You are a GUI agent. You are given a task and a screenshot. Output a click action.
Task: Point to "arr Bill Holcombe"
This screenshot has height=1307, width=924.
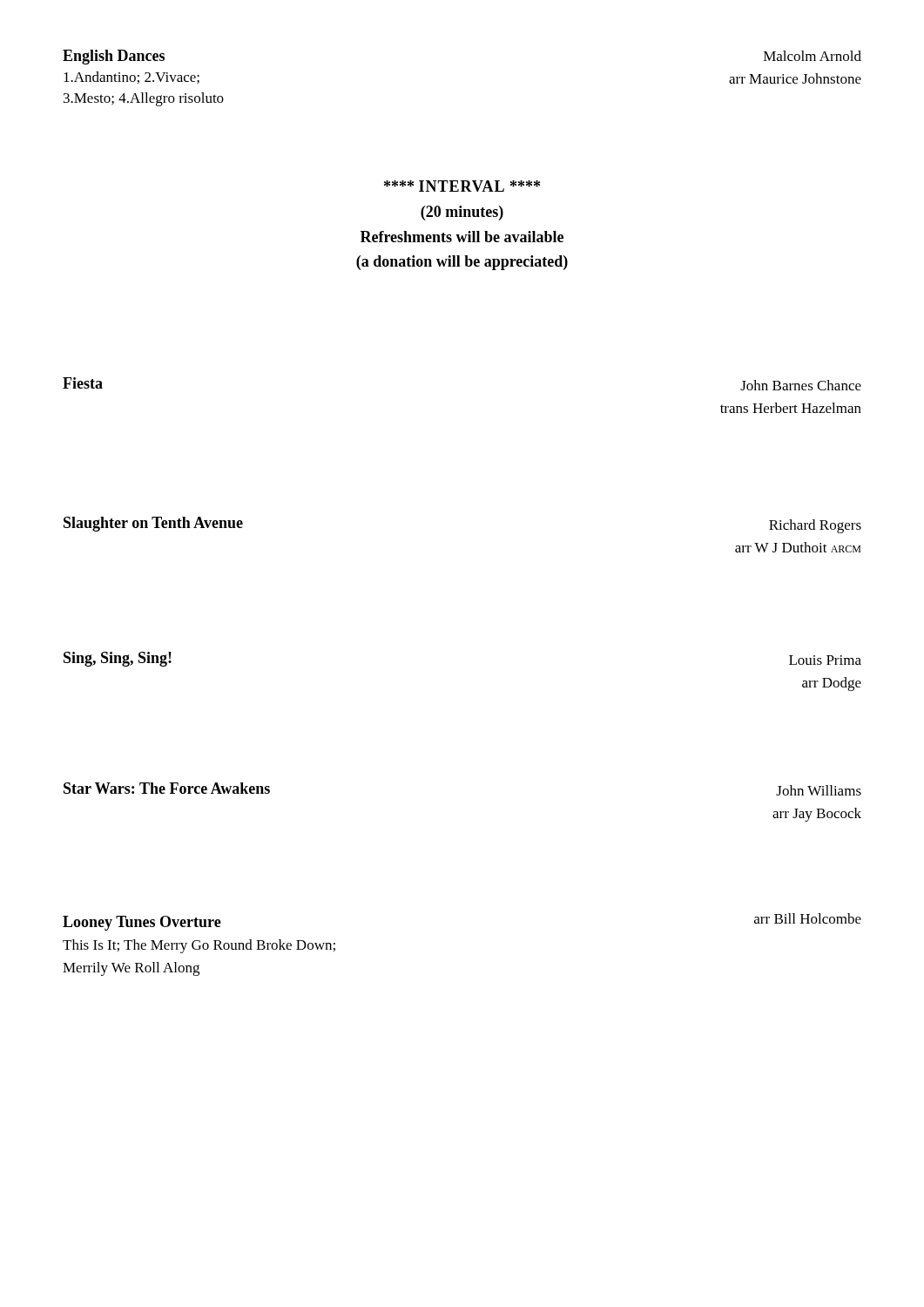click(807, 919)
